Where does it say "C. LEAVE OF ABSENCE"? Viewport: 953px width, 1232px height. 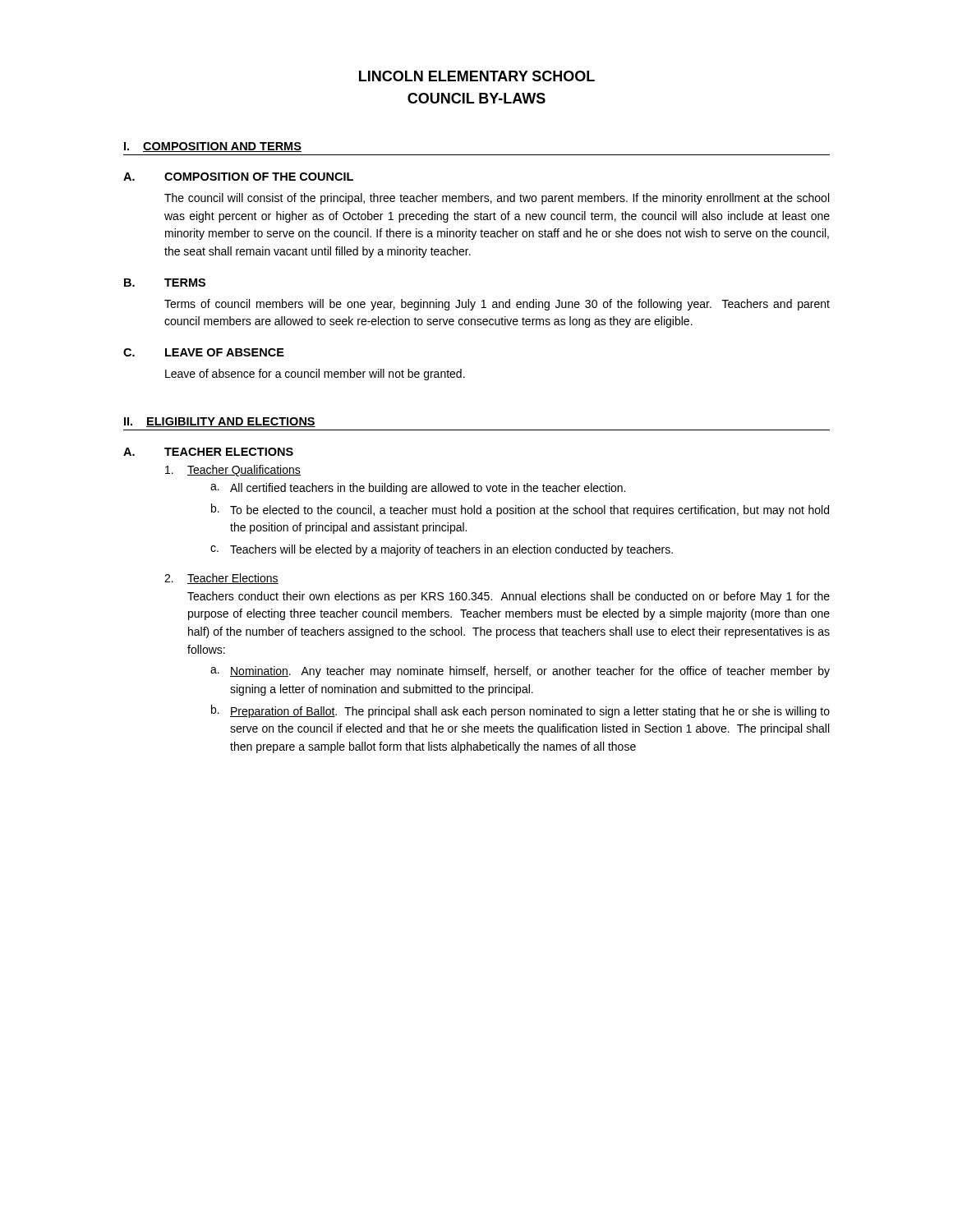204,352
